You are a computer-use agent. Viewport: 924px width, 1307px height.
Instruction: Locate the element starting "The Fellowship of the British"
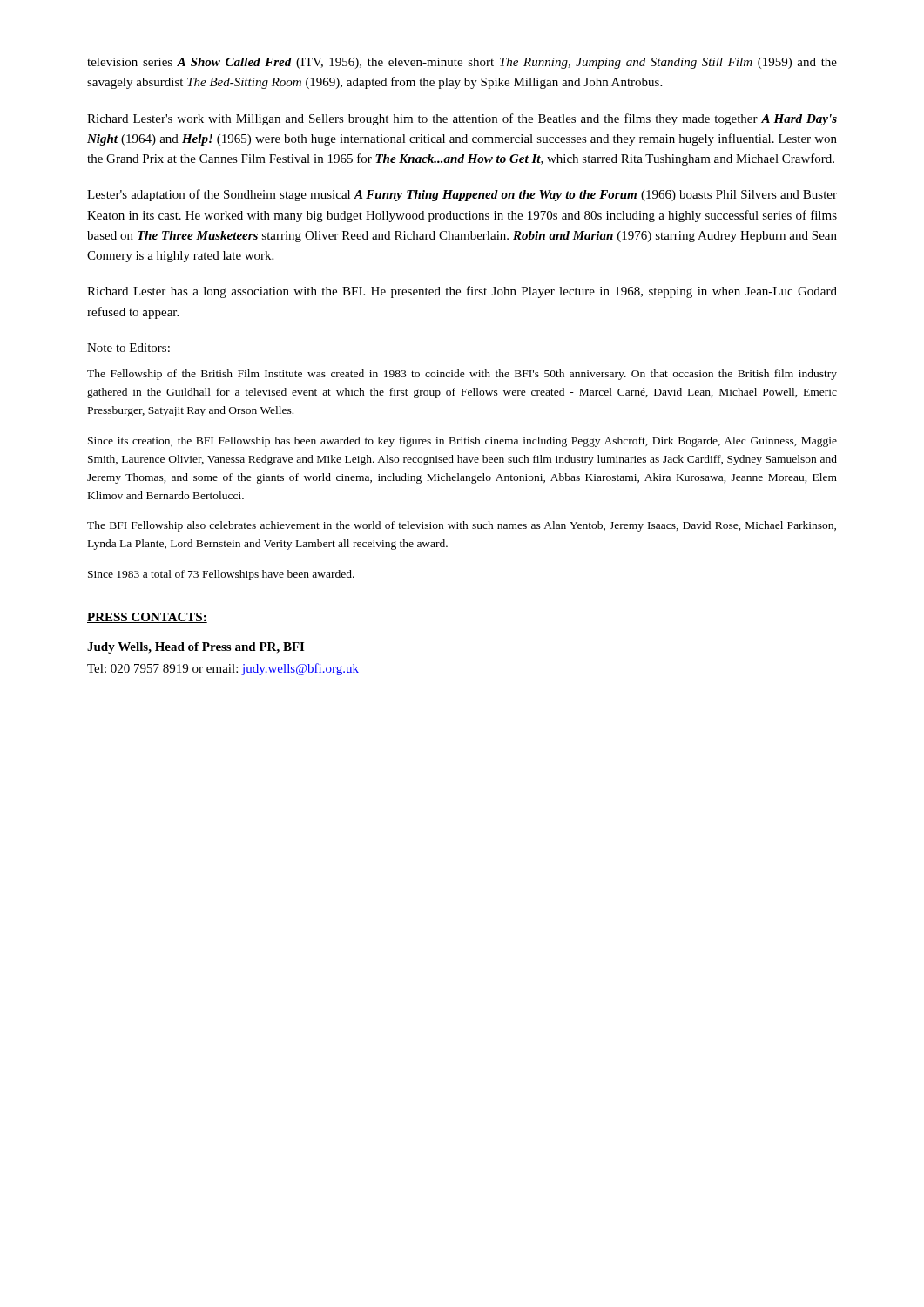462,392
